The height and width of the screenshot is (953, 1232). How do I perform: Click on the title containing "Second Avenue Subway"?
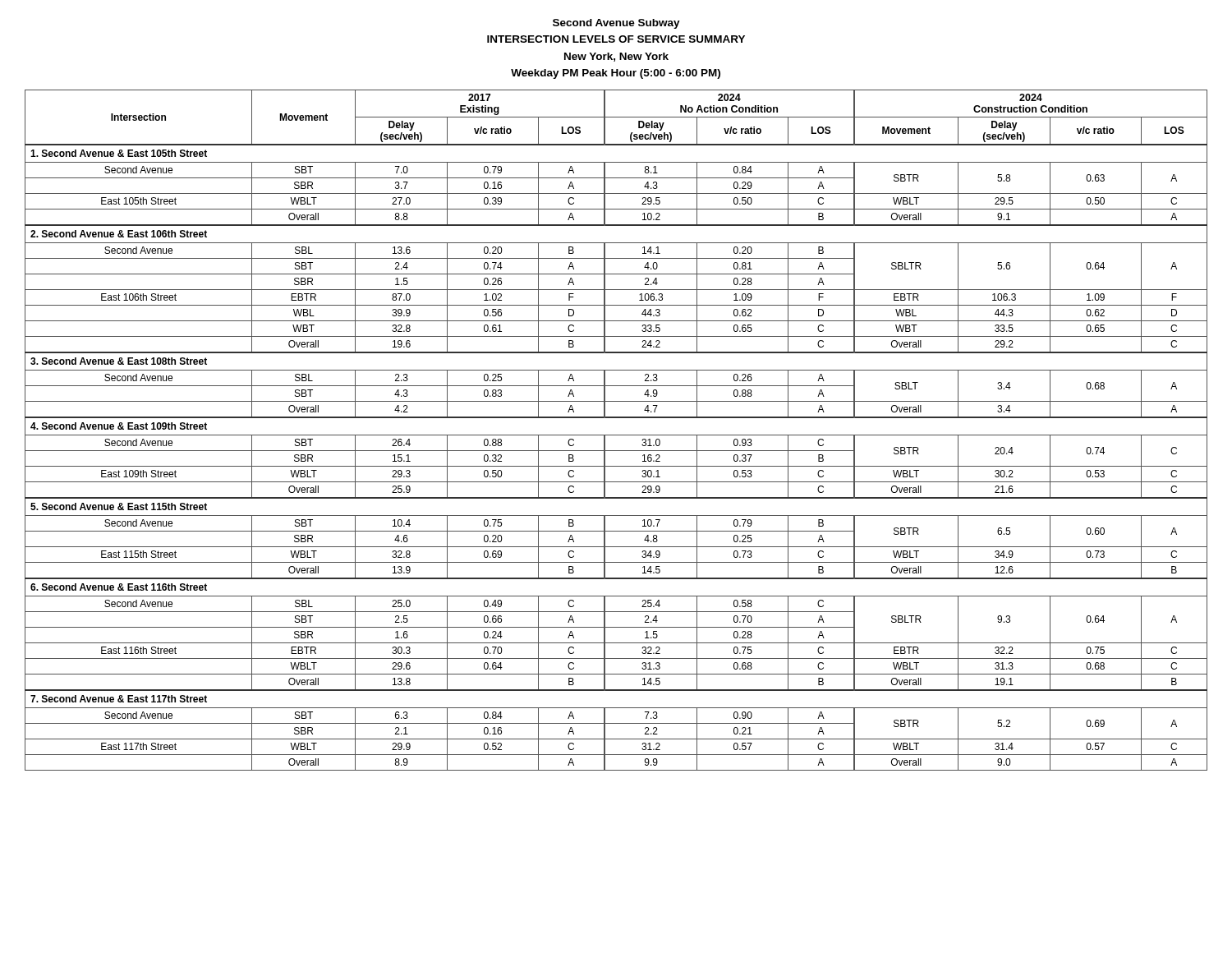point(616,48)
